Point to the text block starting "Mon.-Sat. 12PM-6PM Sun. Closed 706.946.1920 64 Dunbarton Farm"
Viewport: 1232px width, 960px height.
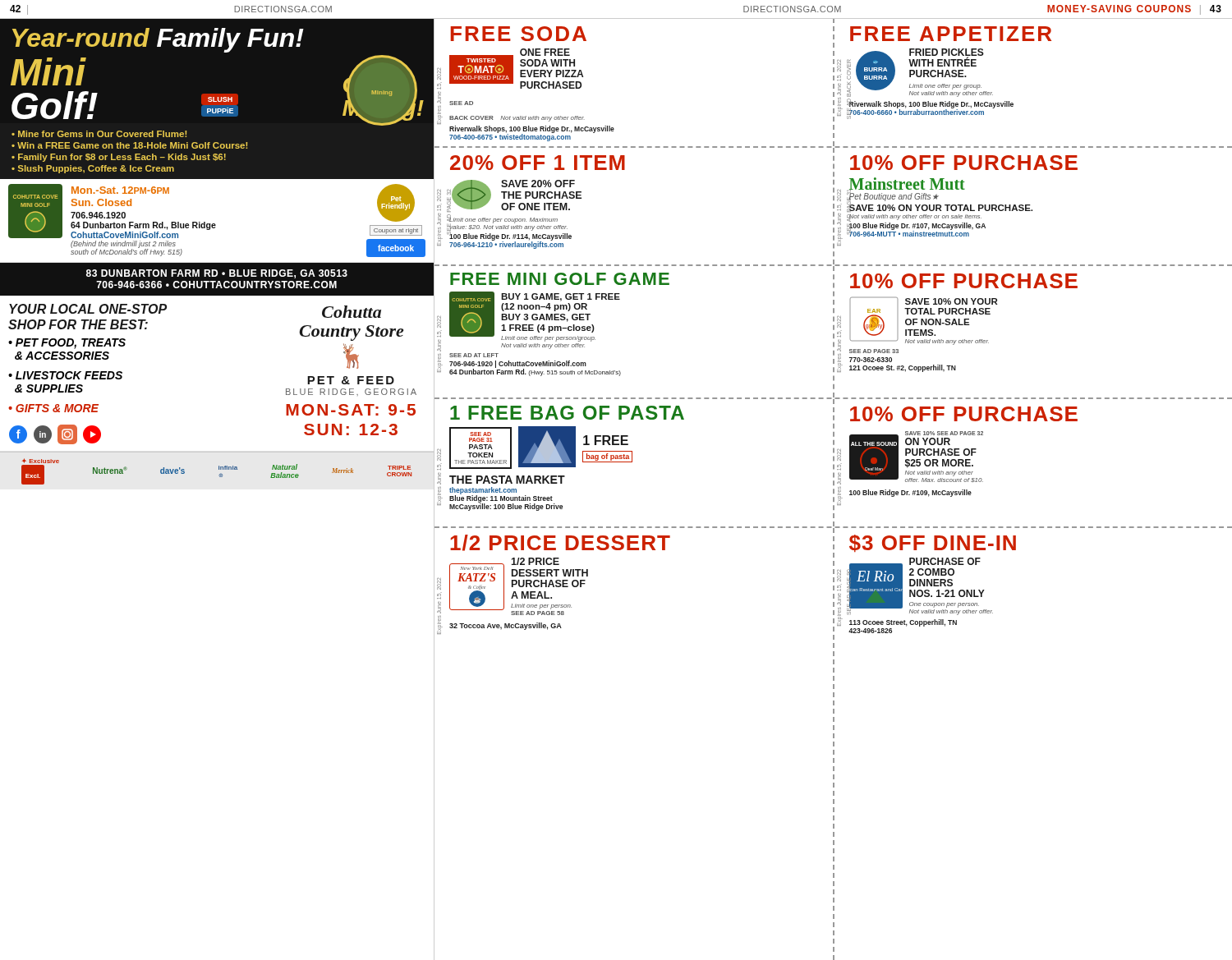pos(218,220)
